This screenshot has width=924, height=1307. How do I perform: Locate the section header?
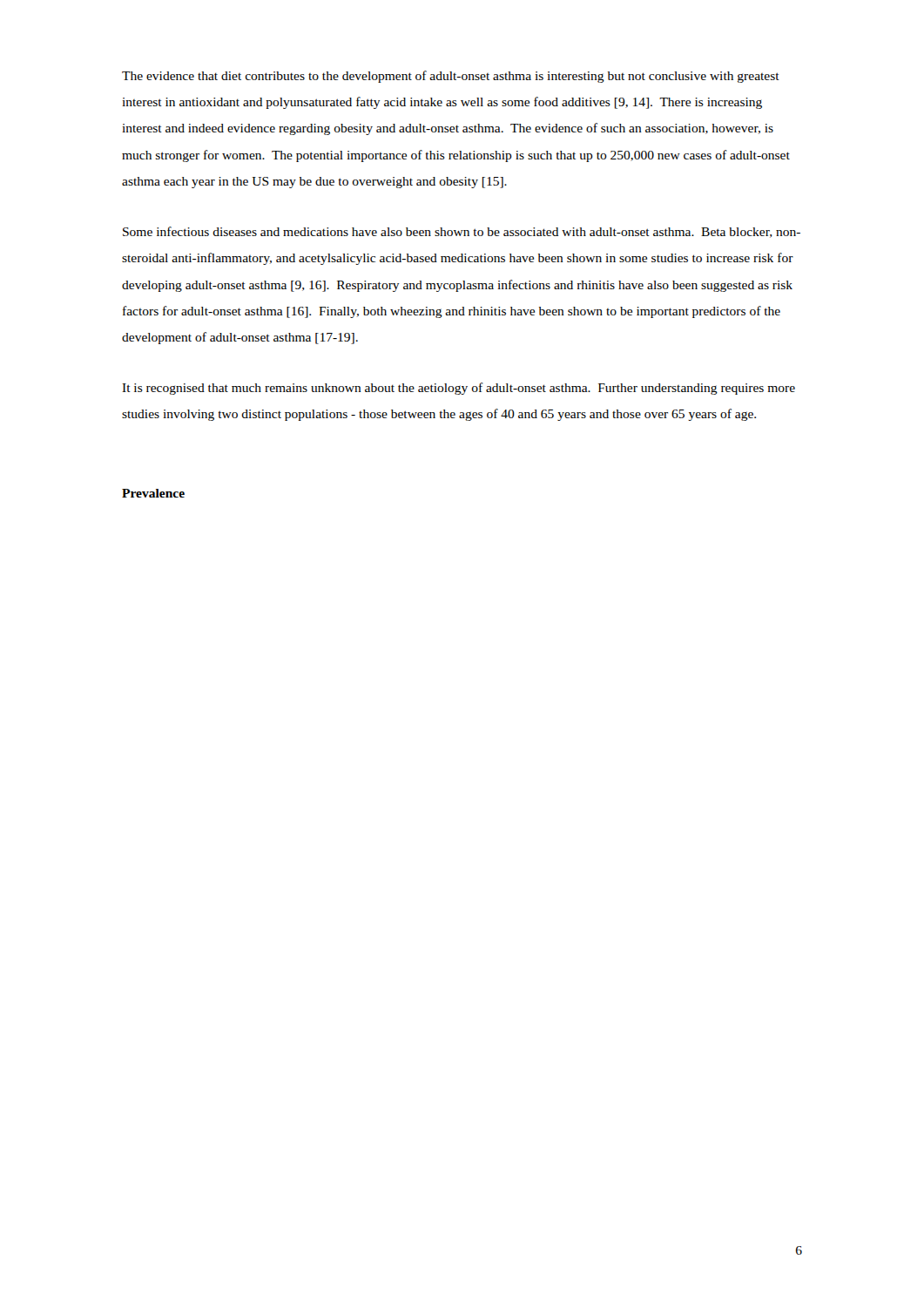(x=153, y=492)
